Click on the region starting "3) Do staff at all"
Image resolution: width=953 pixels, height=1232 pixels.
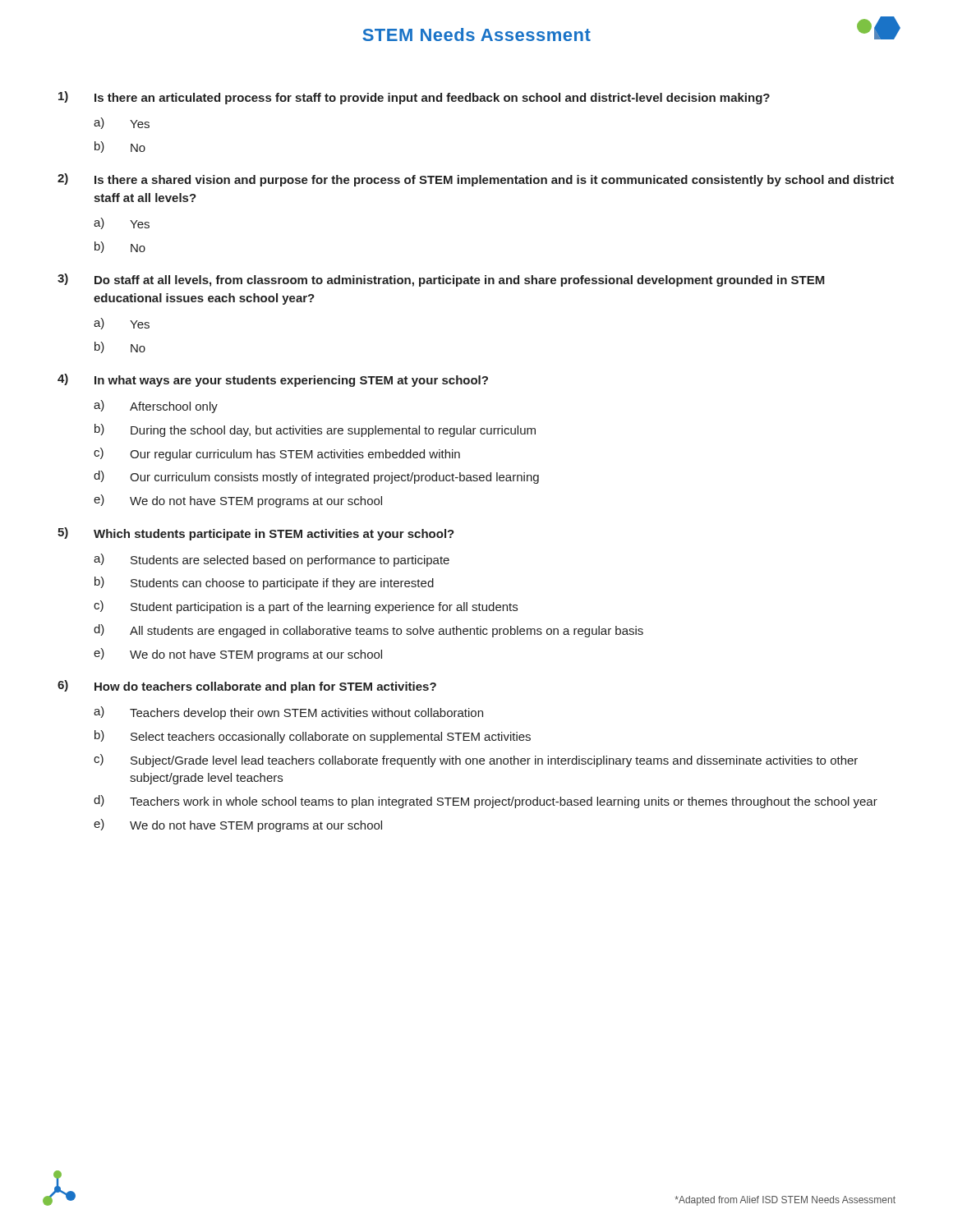[x=441, y=280]
